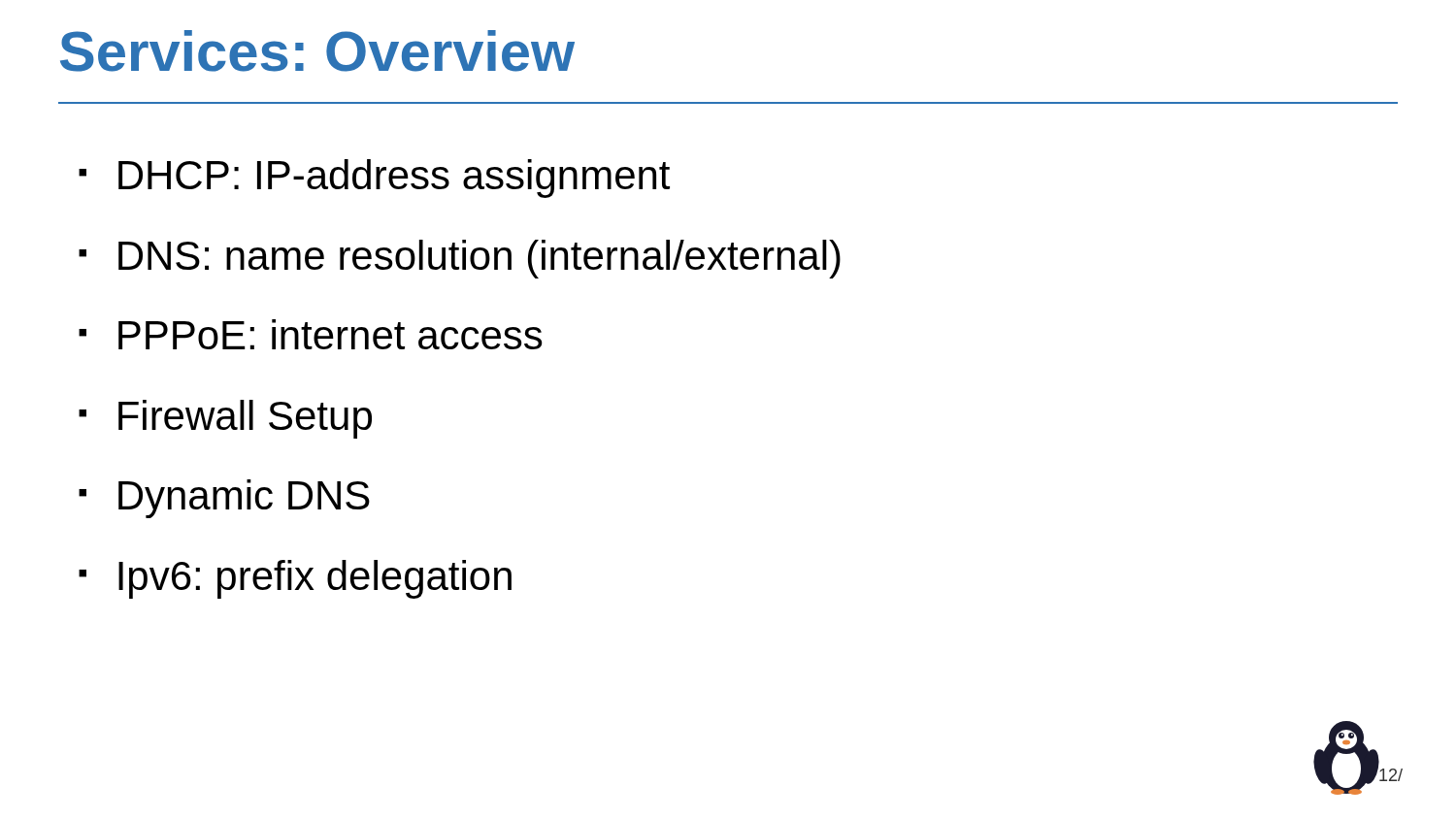The image size is (1456, 819).
Task: Locate the text "▪ Firewall Setup"
Action: (x=226, y=416)
